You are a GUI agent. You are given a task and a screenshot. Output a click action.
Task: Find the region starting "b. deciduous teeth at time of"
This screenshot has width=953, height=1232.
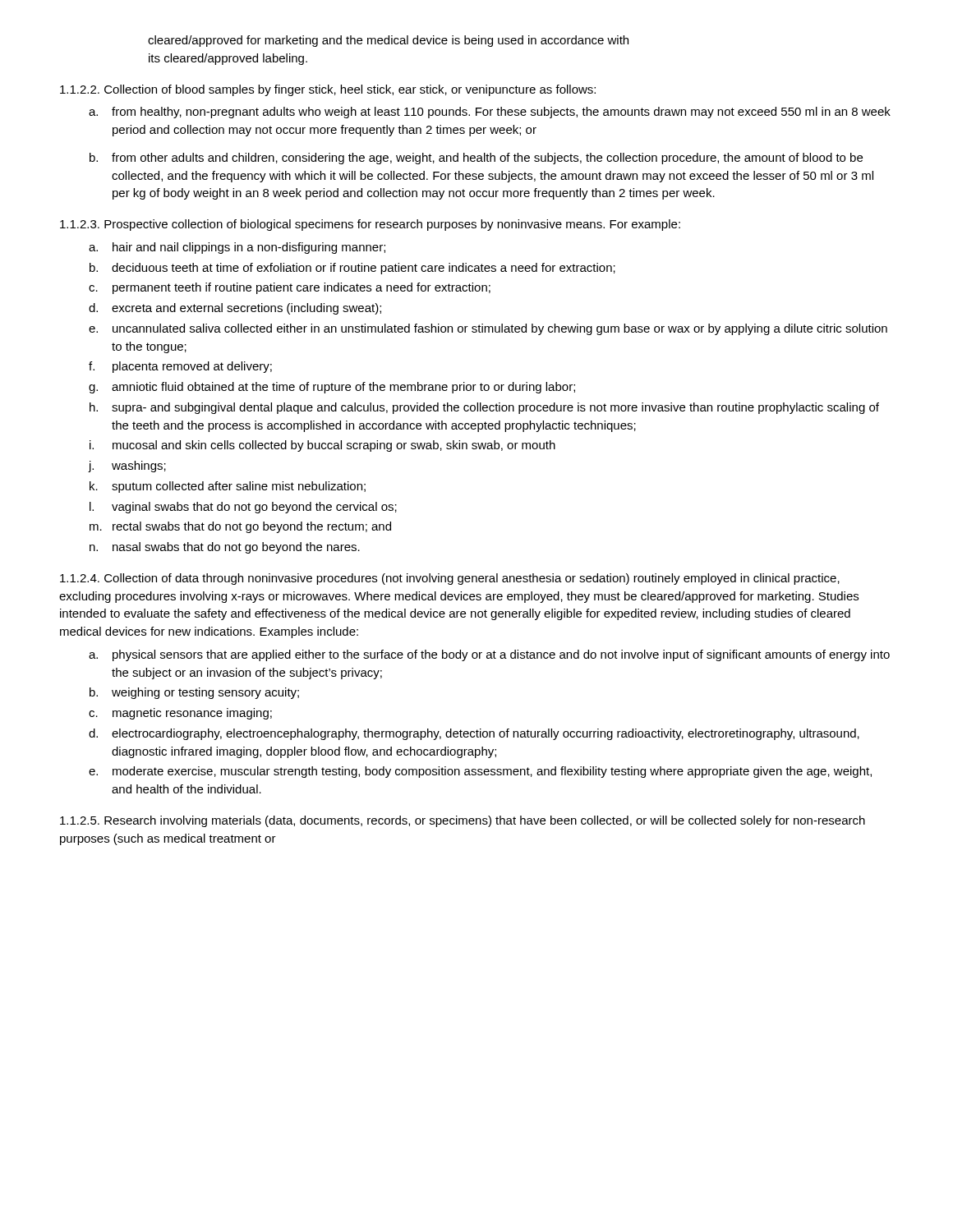coord(352,267)
